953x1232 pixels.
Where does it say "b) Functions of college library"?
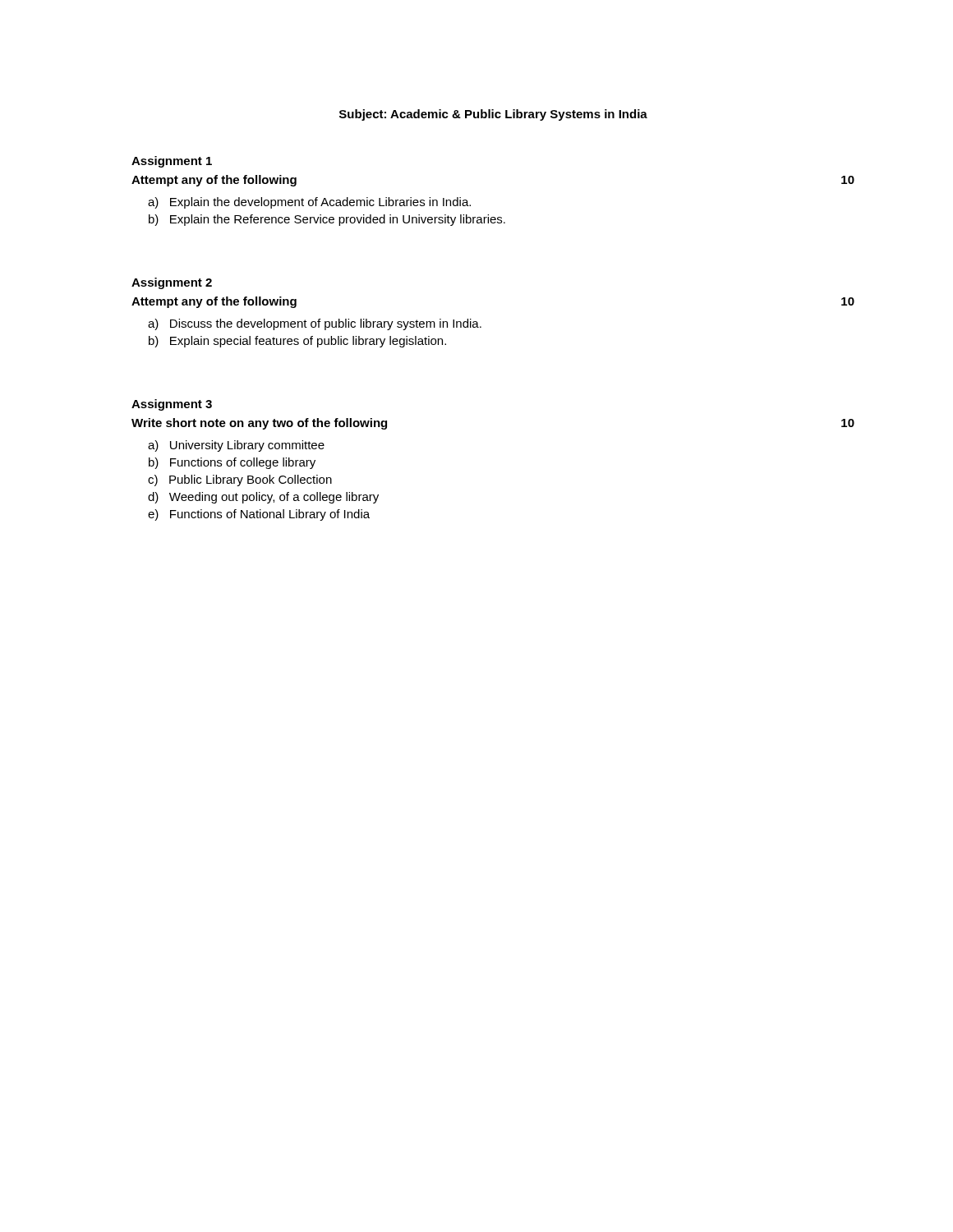pos(232,462)
